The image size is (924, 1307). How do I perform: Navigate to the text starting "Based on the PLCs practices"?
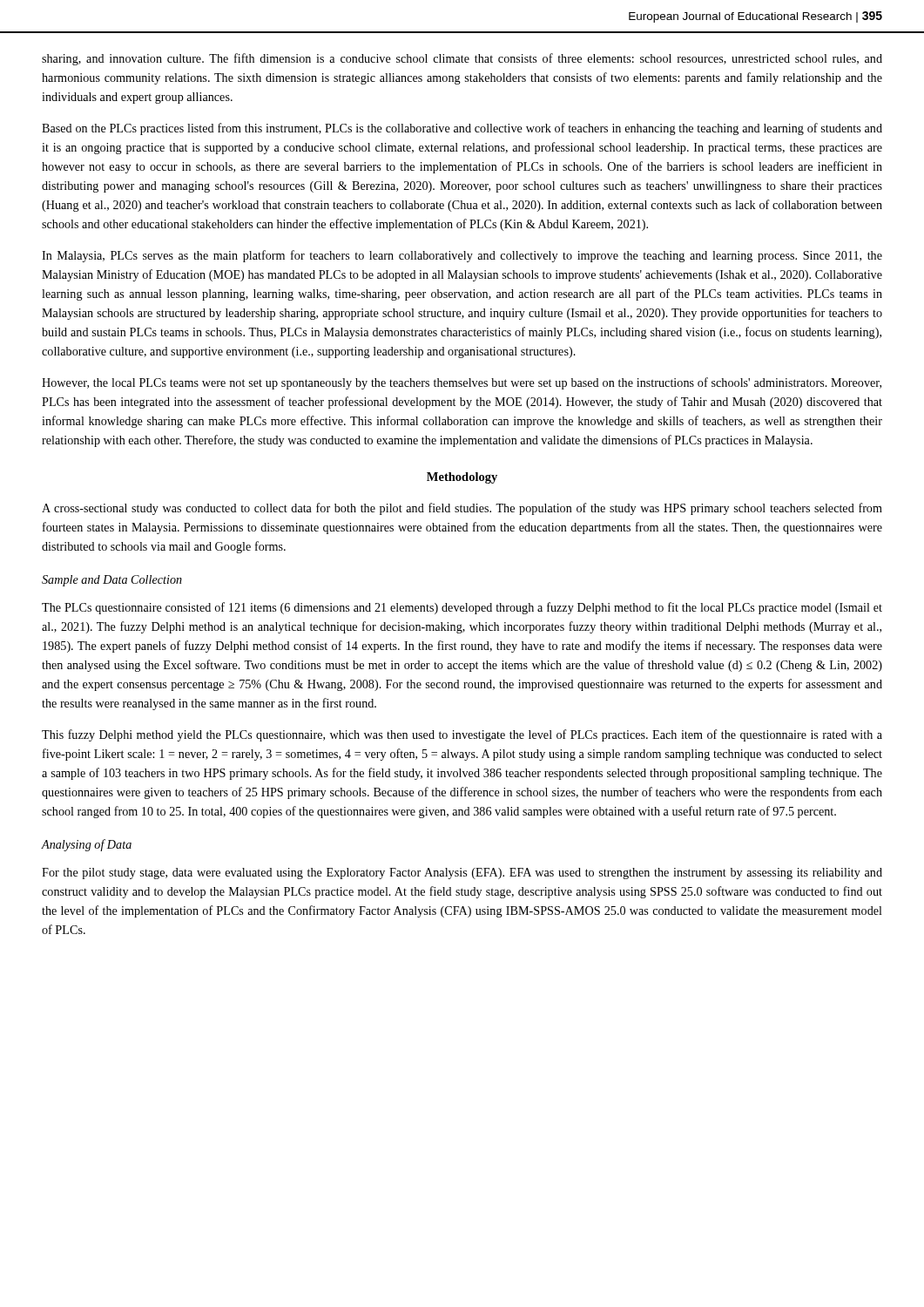pos(462,176)
